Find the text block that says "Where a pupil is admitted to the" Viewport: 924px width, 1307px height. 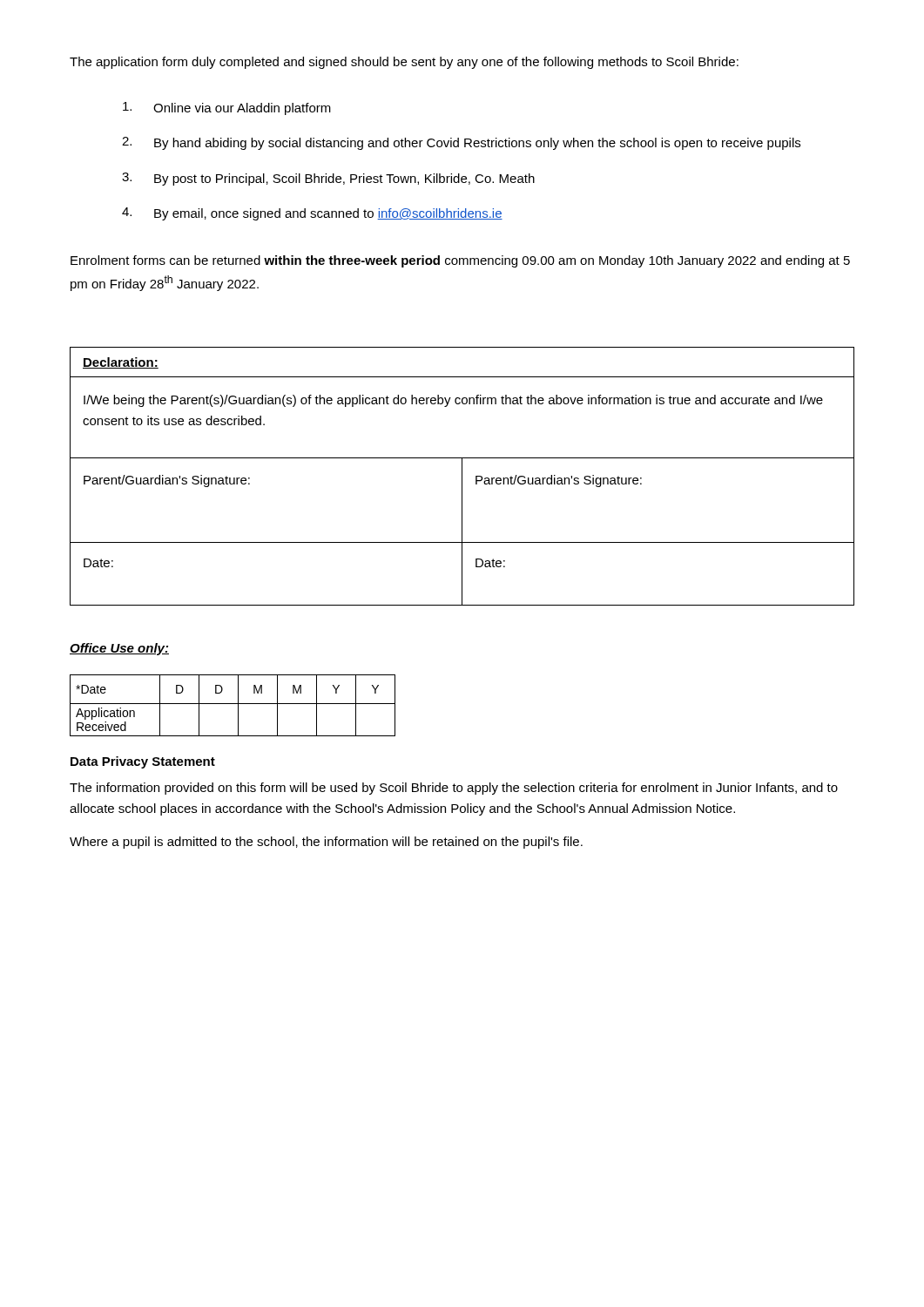click(x=326, y=841)
